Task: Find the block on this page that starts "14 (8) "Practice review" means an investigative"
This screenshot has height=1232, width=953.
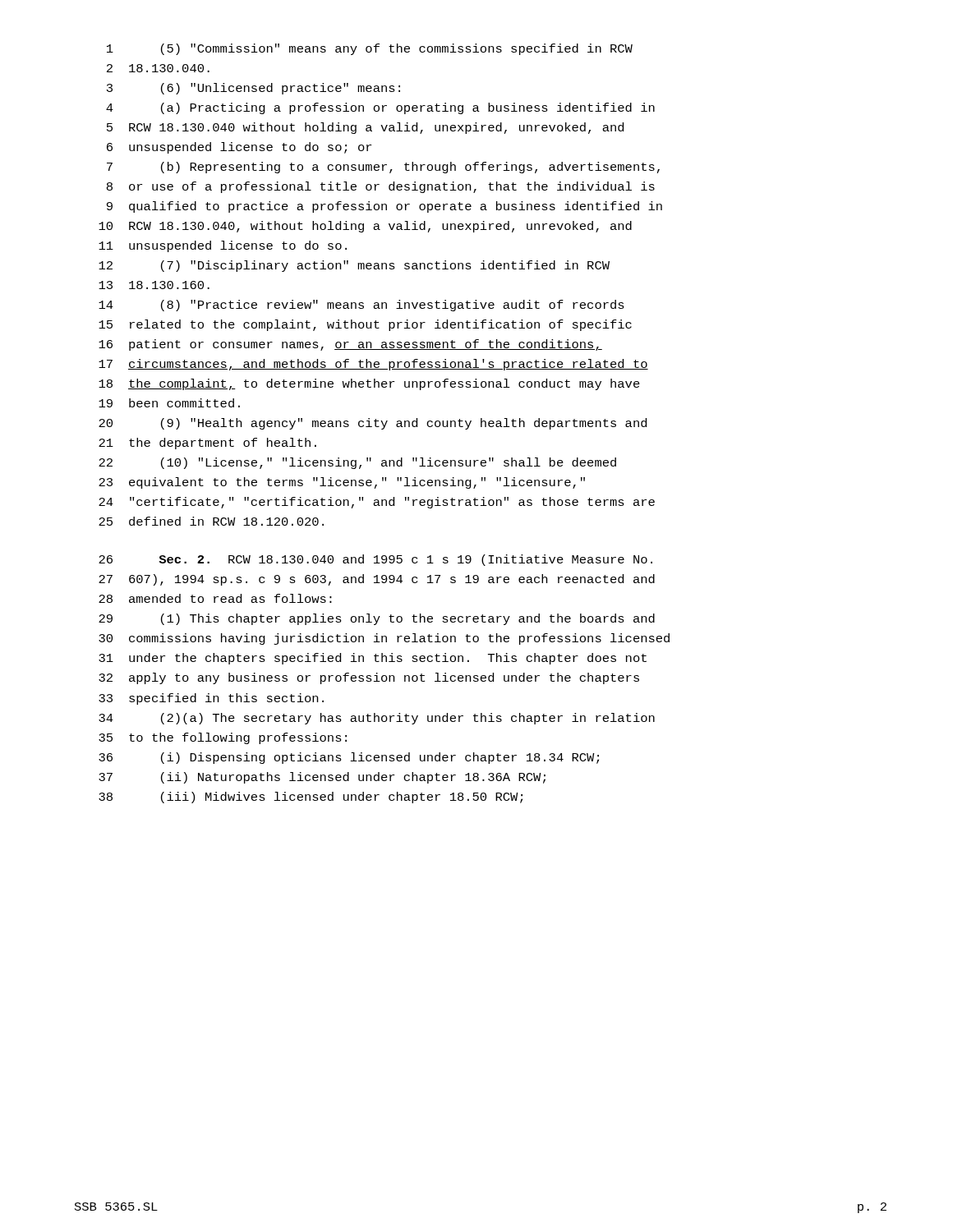Action: (x=481, y=306)
